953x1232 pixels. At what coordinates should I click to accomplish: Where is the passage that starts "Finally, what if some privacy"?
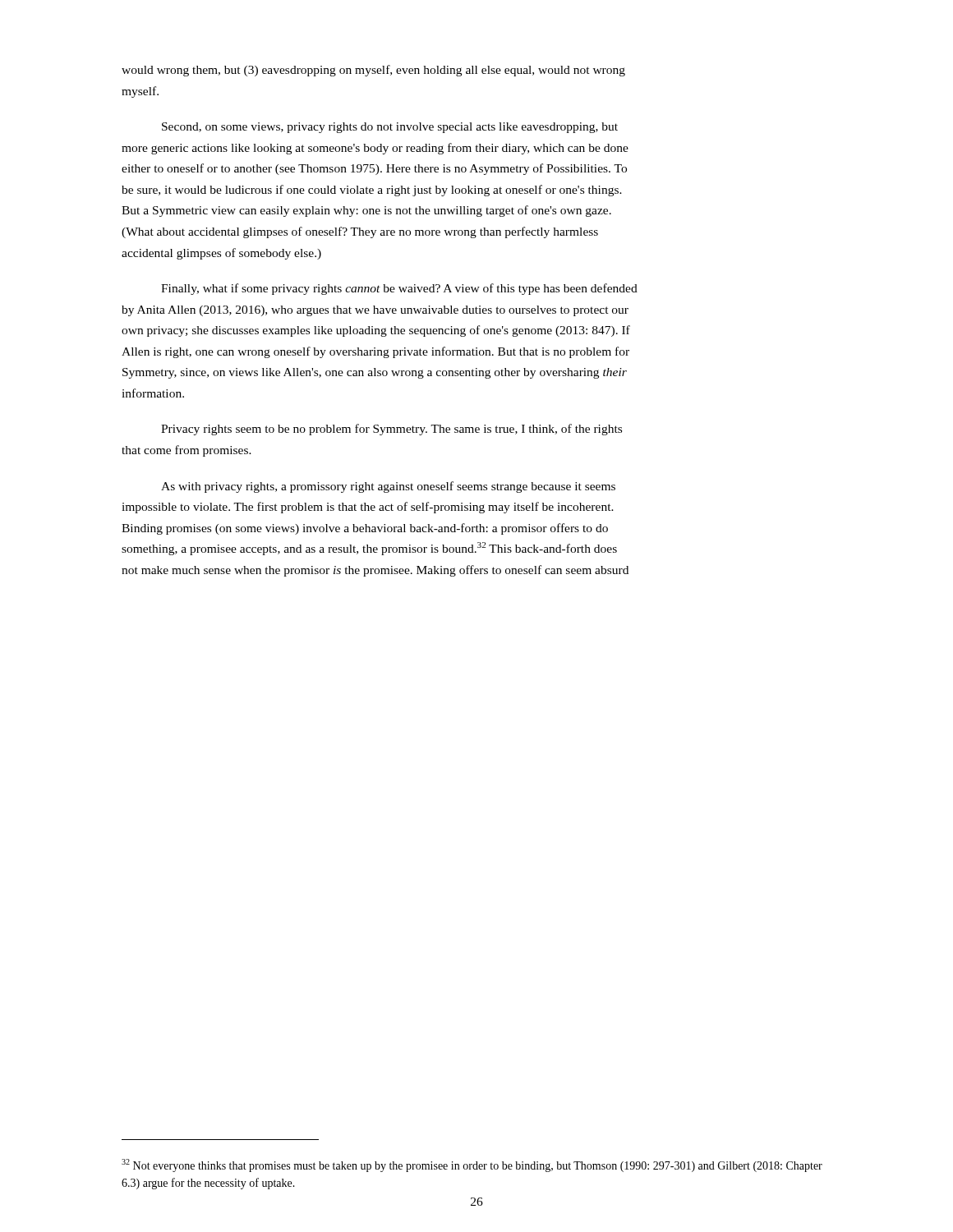476,341
